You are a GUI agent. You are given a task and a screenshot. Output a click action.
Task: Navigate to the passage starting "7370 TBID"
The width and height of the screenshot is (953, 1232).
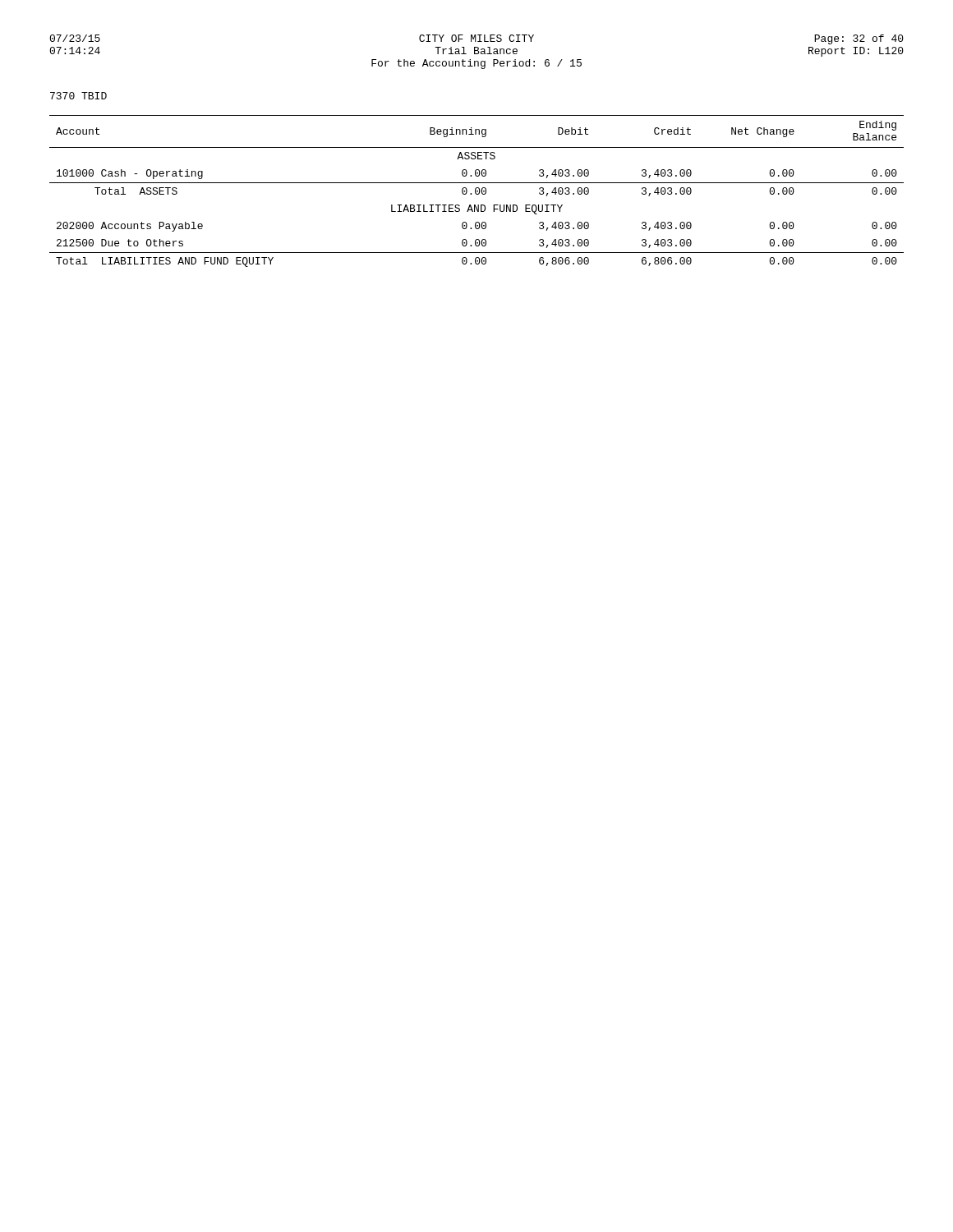click(78, 96)
